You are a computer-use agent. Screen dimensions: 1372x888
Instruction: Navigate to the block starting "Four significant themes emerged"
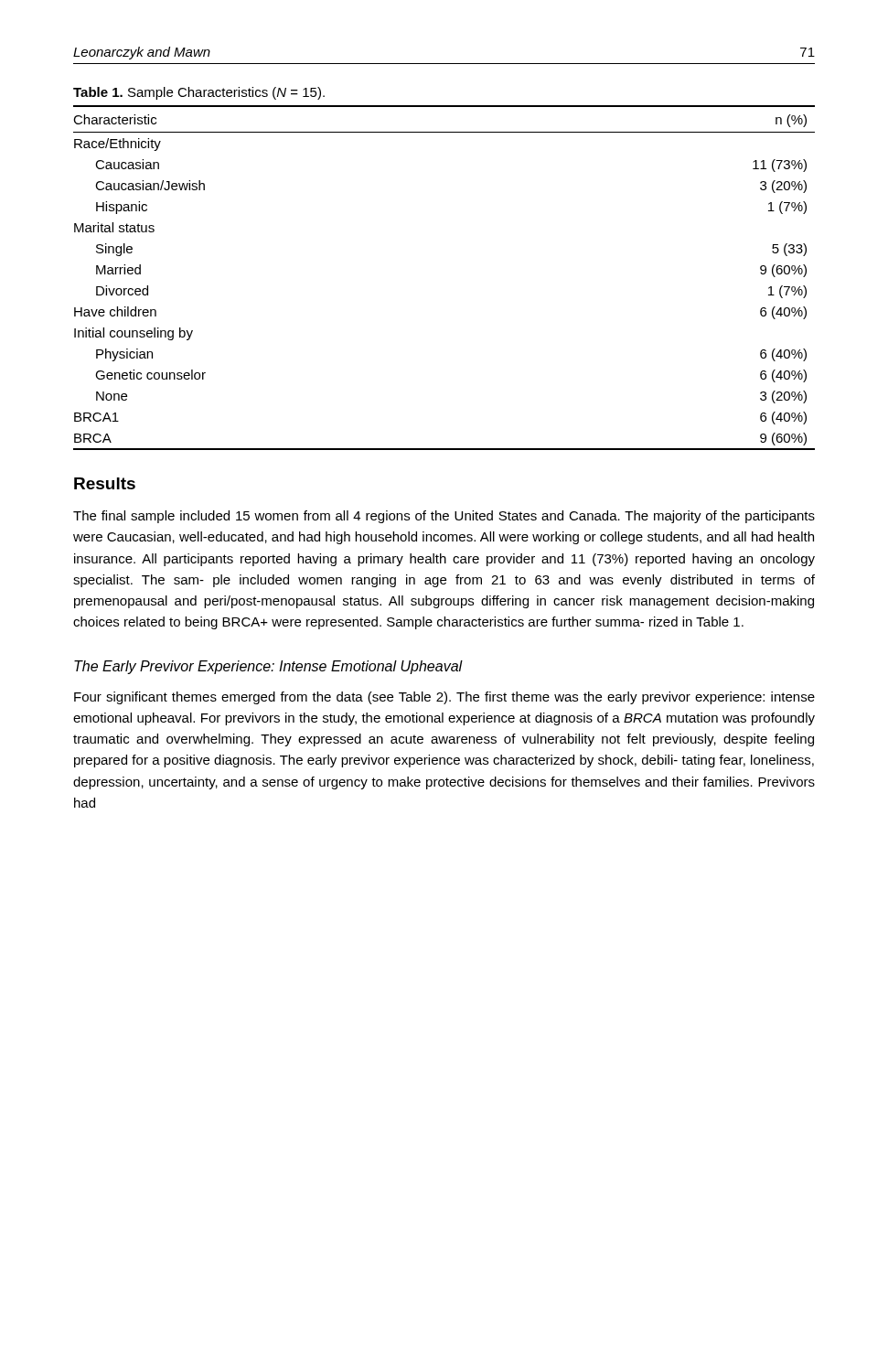[x=444, y=749]
